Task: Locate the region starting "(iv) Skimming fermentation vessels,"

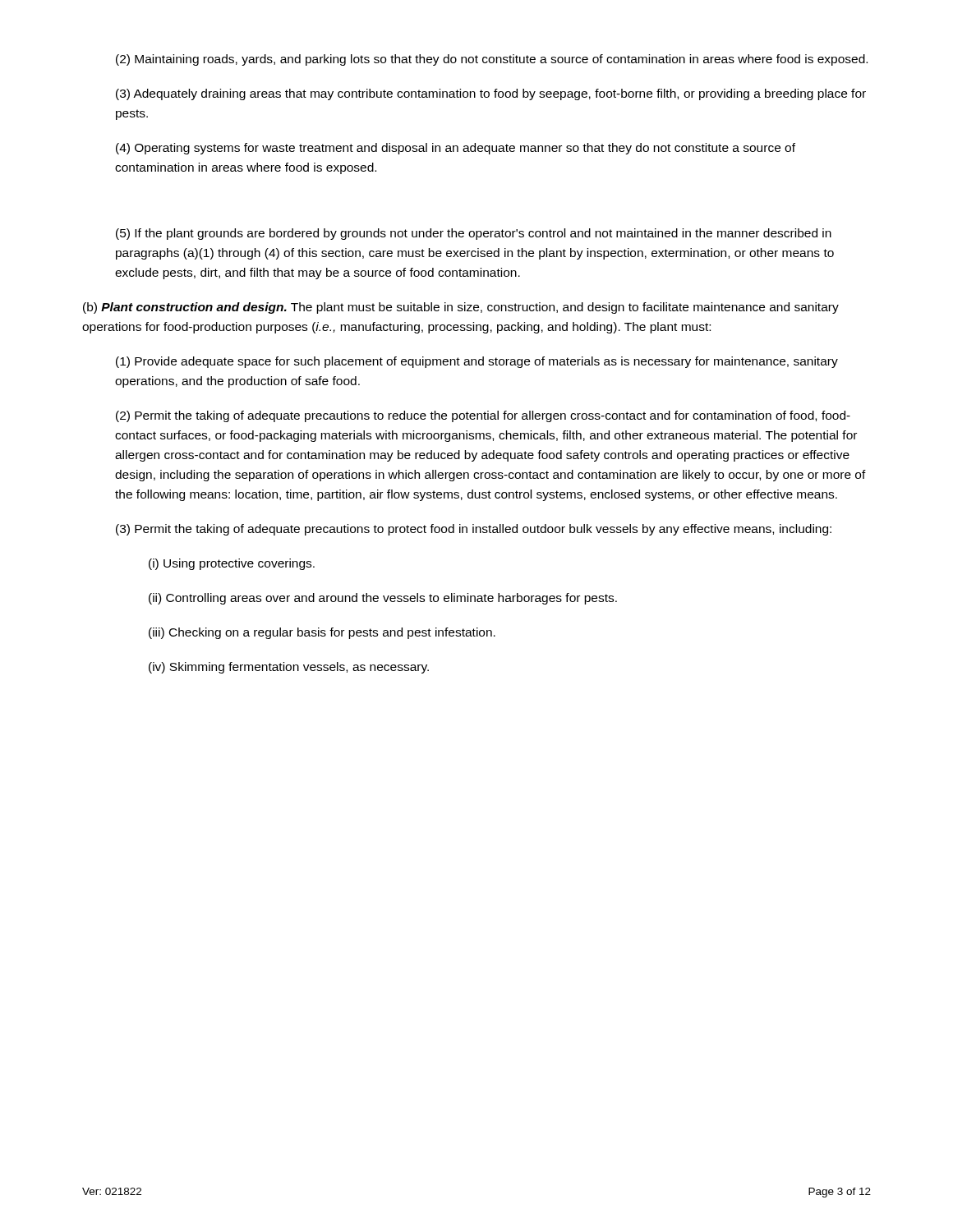Action: pyautogui.click(x=289, y=668)
